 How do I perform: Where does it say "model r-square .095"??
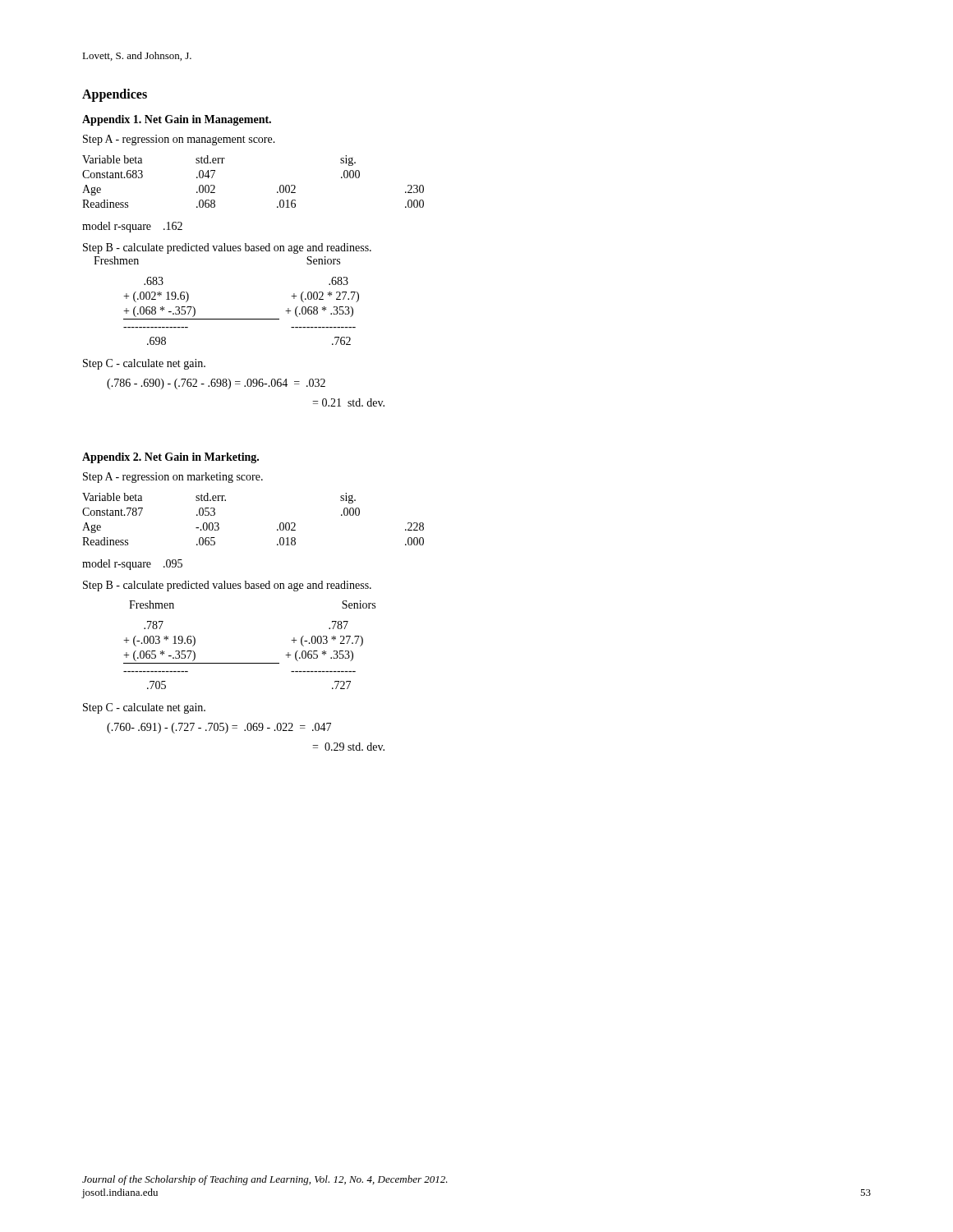point(133,564)
